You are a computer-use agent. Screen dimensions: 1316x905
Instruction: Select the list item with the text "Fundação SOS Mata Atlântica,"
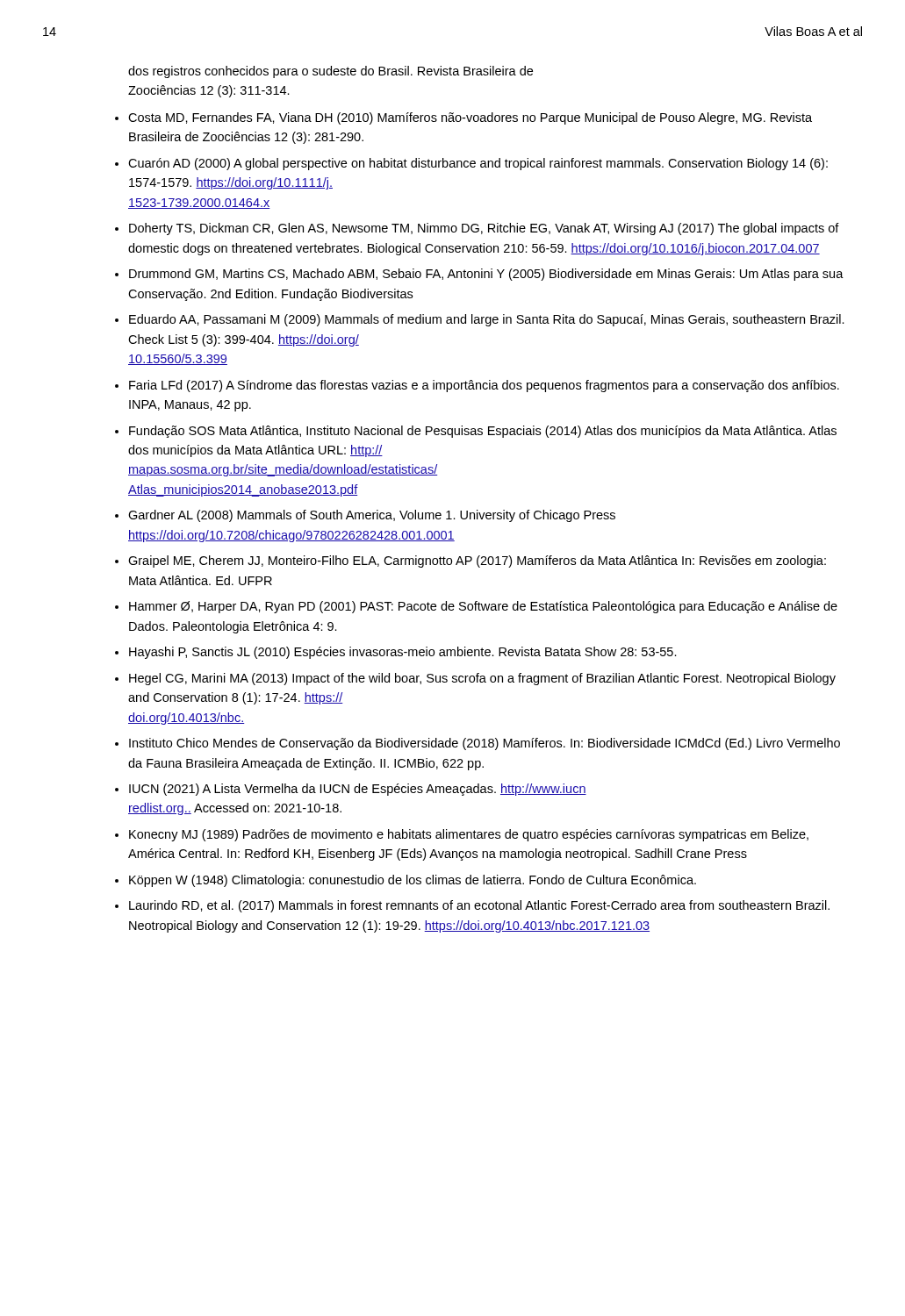[483, 432]
